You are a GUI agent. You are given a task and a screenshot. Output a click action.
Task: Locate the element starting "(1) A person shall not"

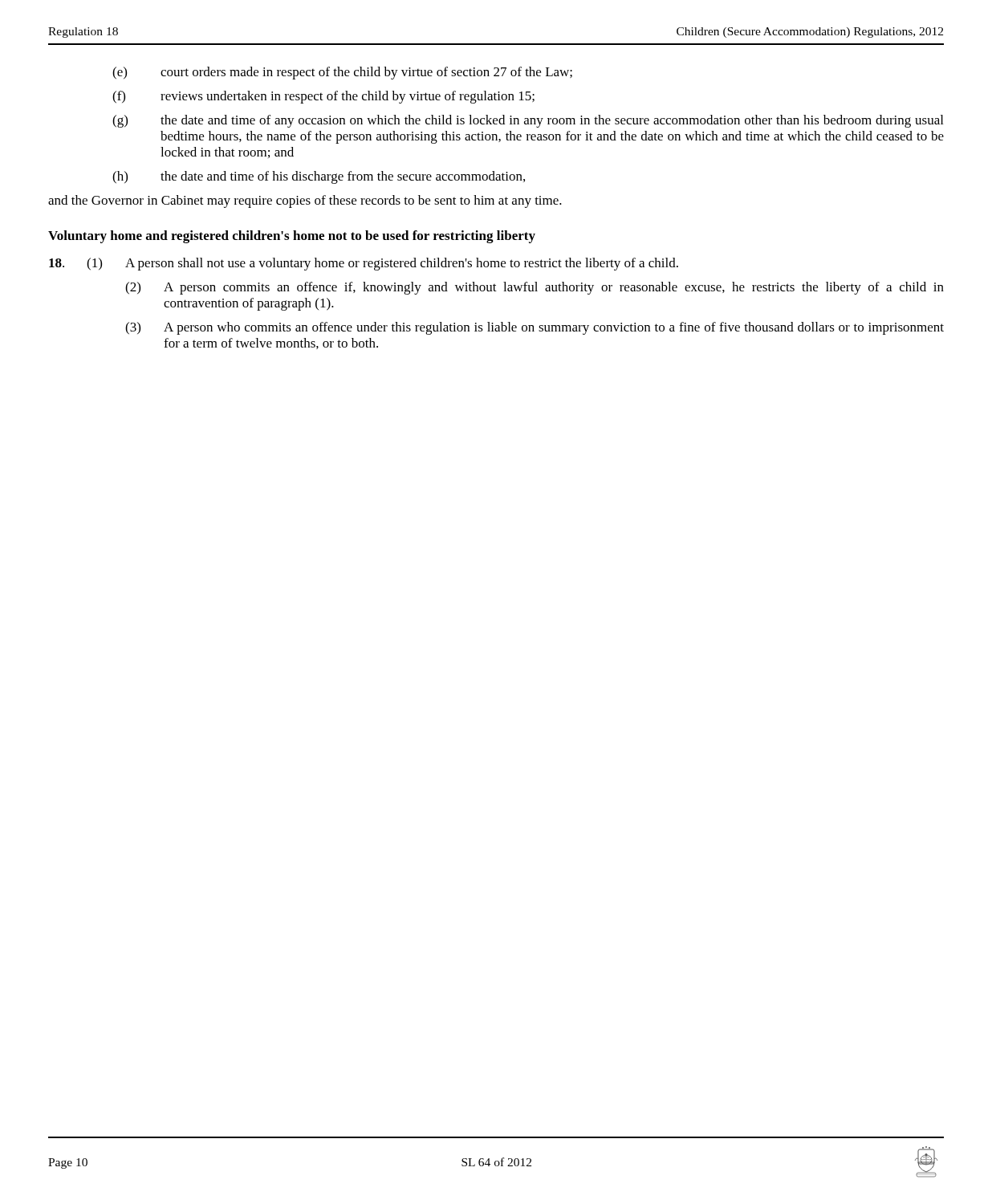(496, 263)
